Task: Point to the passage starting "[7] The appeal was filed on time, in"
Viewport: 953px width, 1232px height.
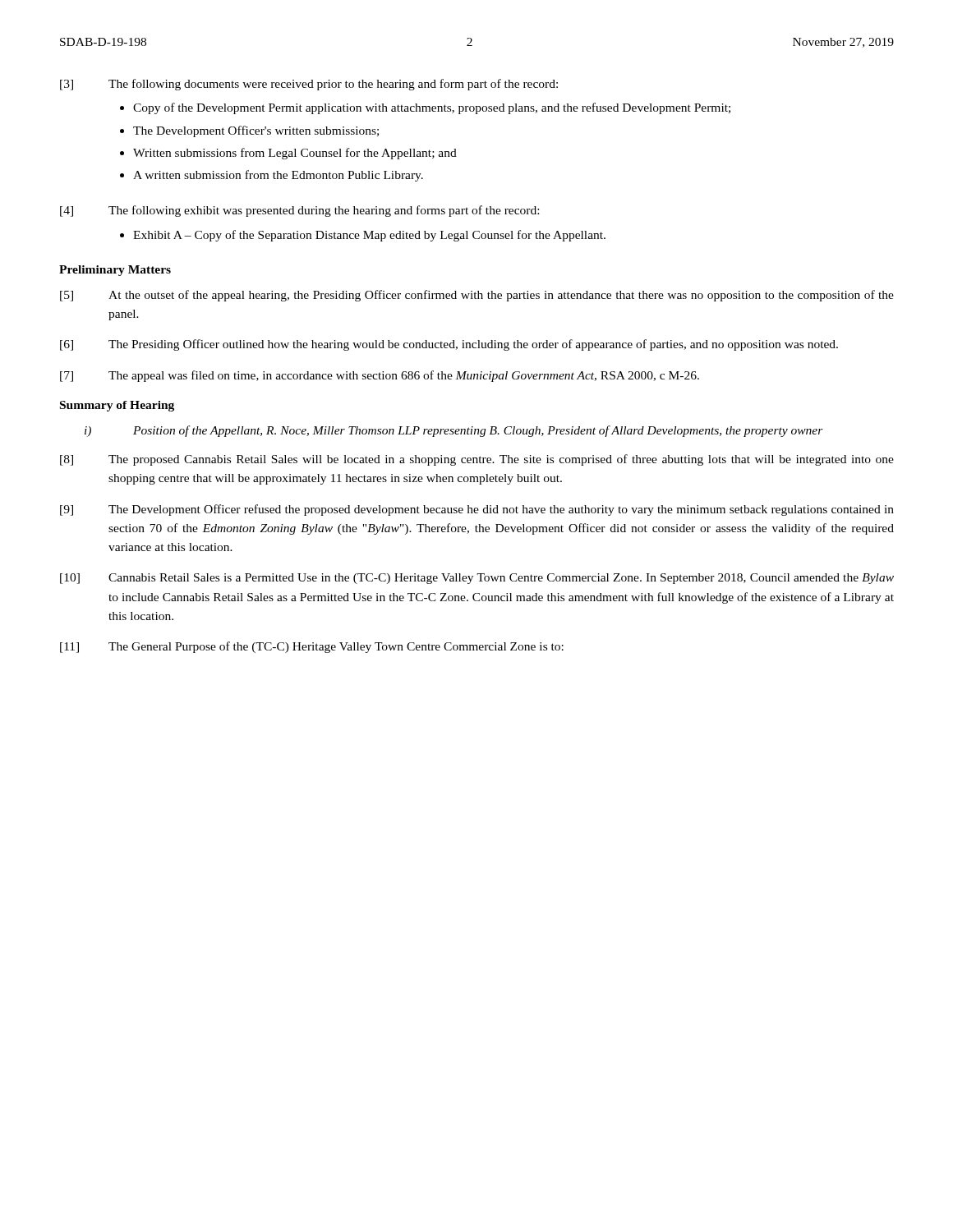Action: click(x=476, y=375)
